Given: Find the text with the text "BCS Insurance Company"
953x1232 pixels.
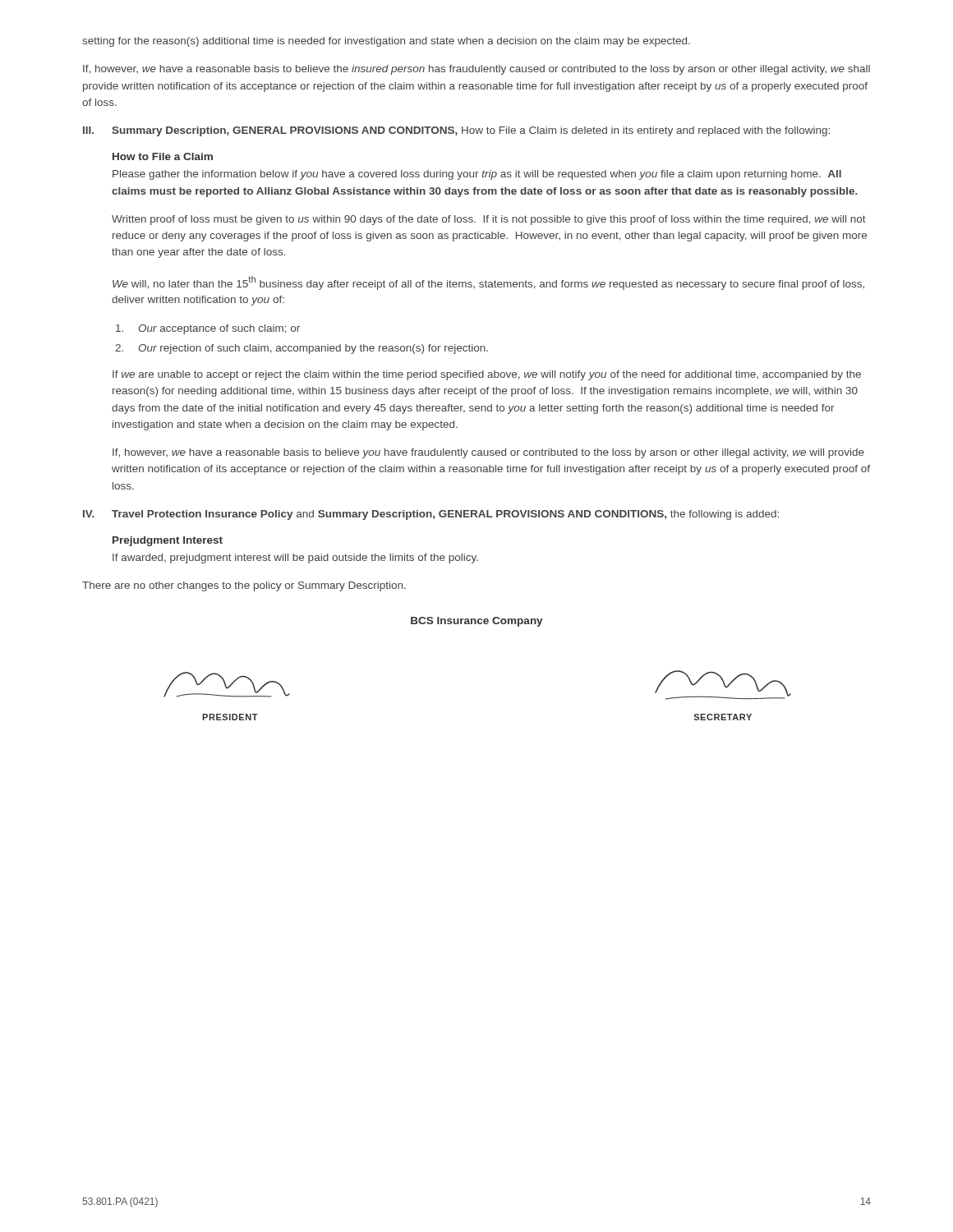Looking at the screenshot, I should click(476, 620).
